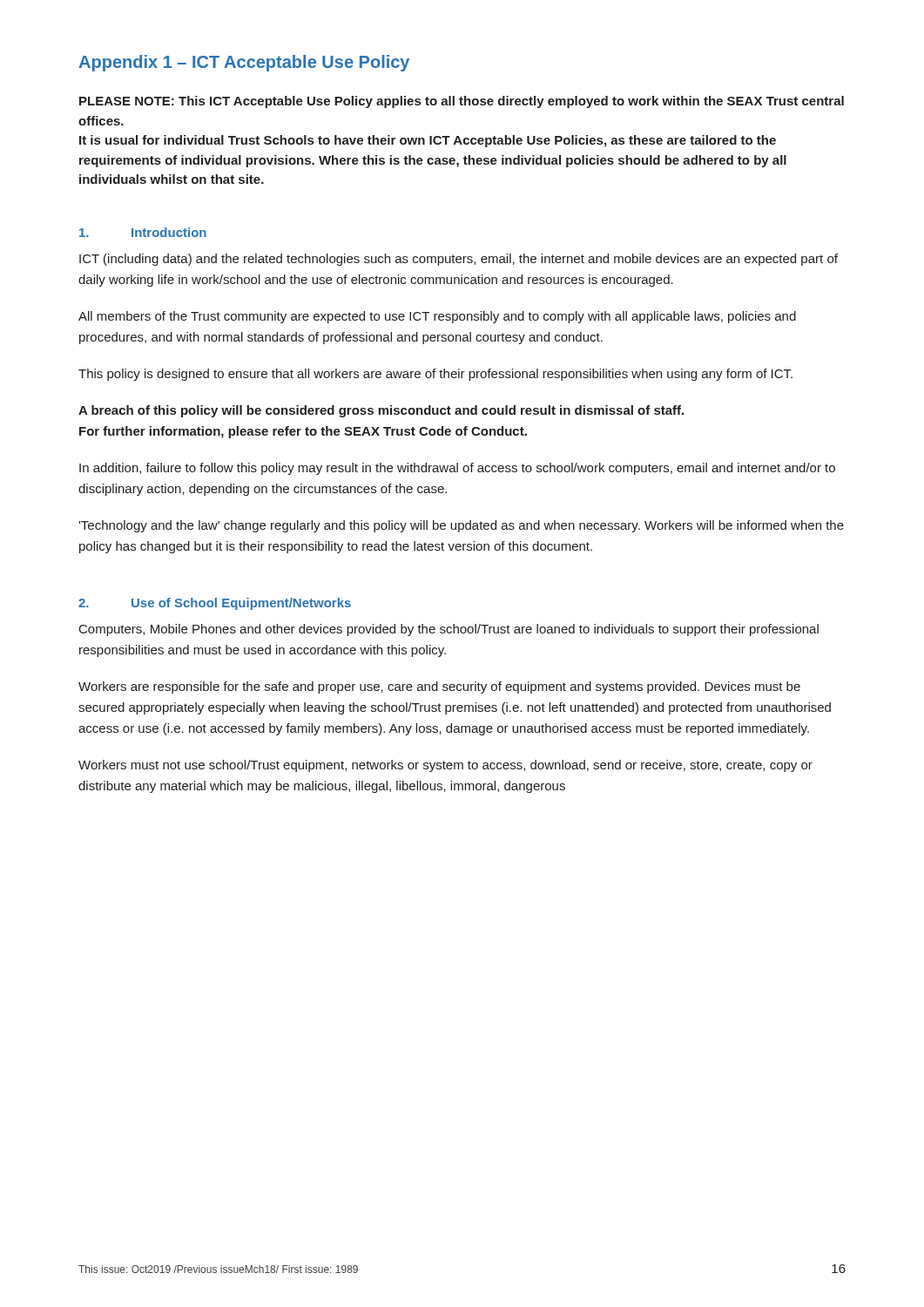
Task: Click the passage that begins "Computers, Mobile Phones and other devices"
Action: [449, 639]
